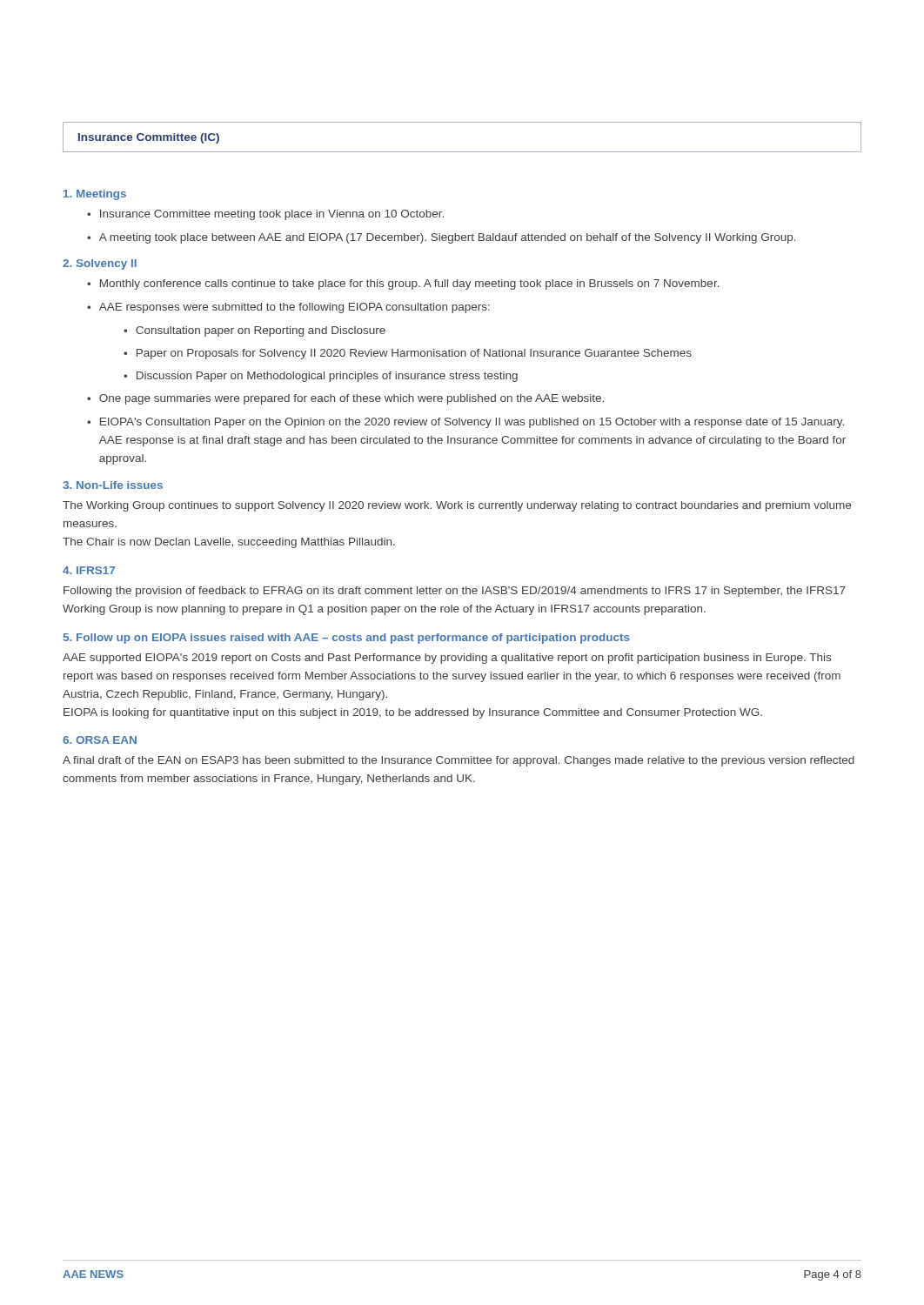Find the block on this page that starts "• EIOPA's Consultation Paper on the Opinion on"

[474, 441]
